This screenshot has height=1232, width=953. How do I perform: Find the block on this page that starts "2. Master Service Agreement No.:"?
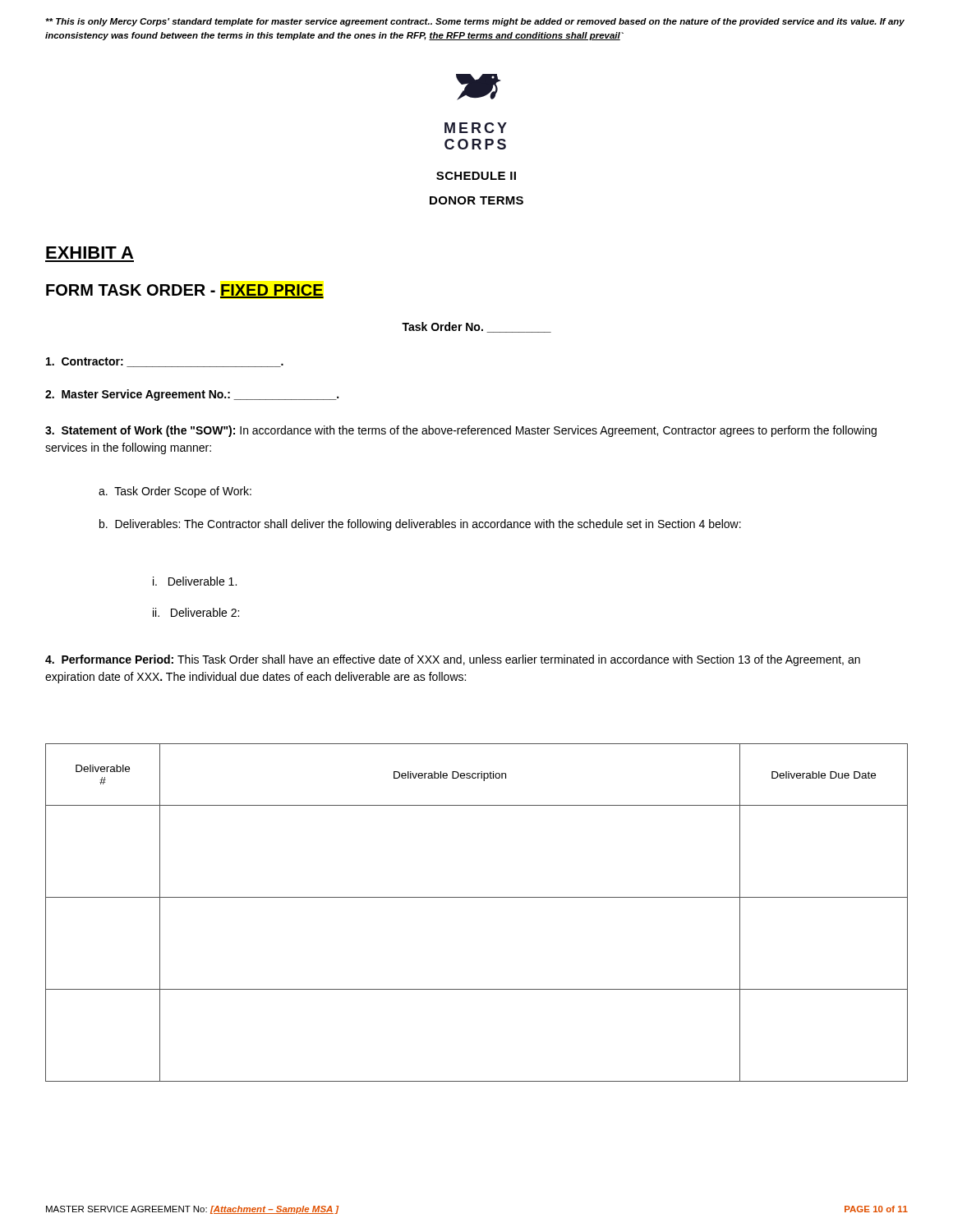coord(192,394)
